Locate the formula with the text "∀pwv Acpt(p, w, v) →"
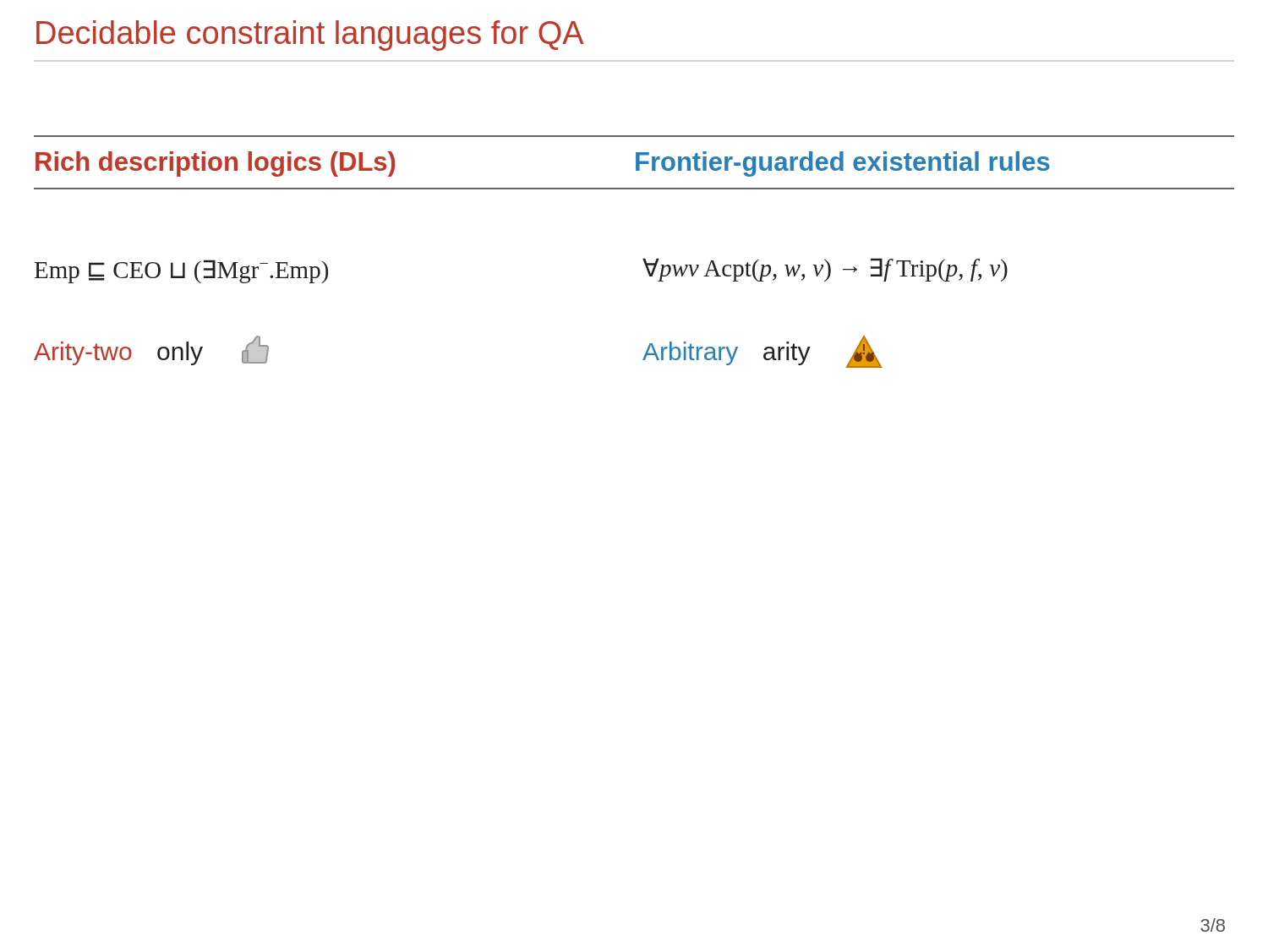The image size is (1268, 952). pos(825,268)
